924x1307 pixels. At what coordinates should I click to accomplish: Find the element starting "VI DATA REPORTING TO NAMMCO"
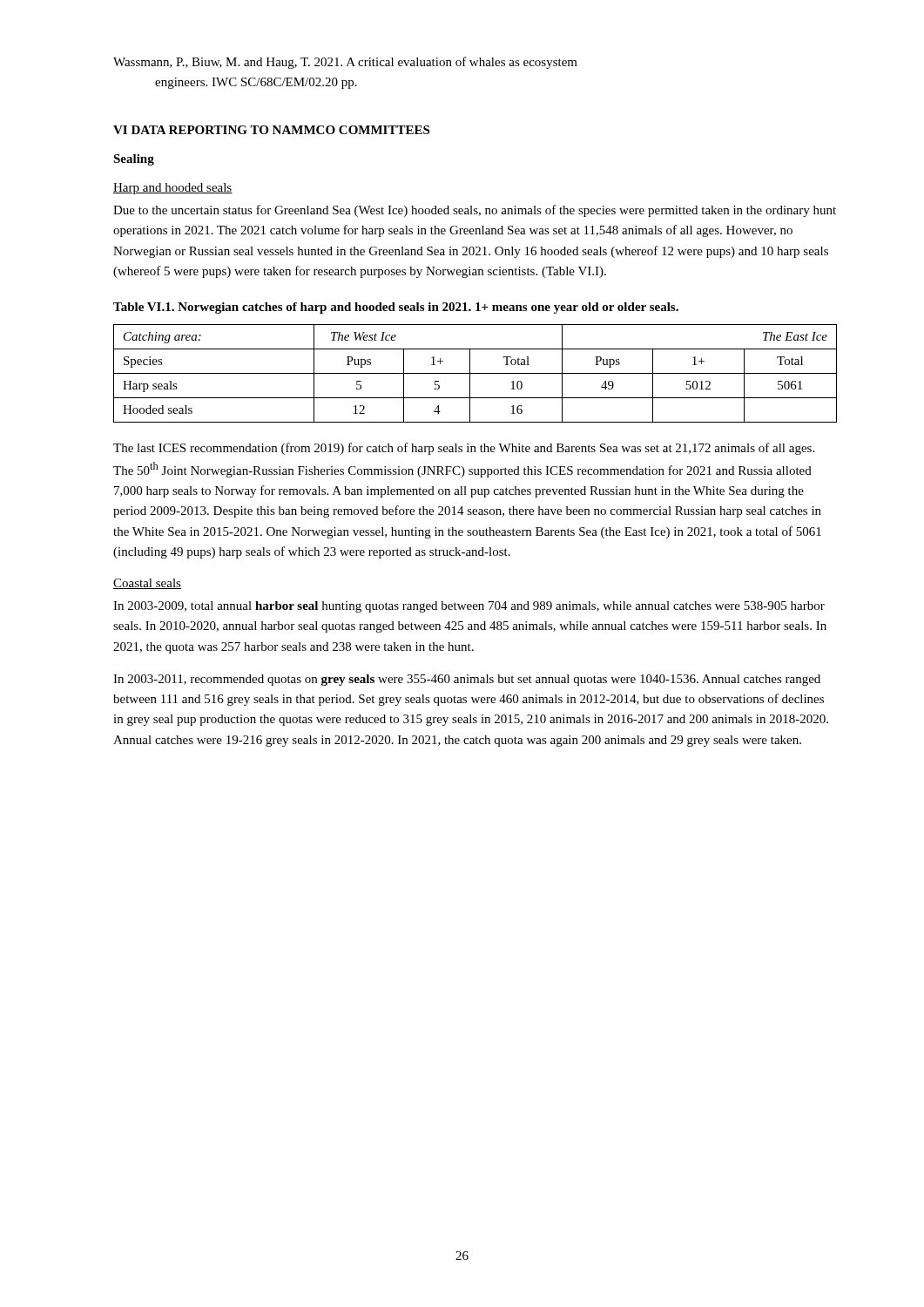(272, 130)
